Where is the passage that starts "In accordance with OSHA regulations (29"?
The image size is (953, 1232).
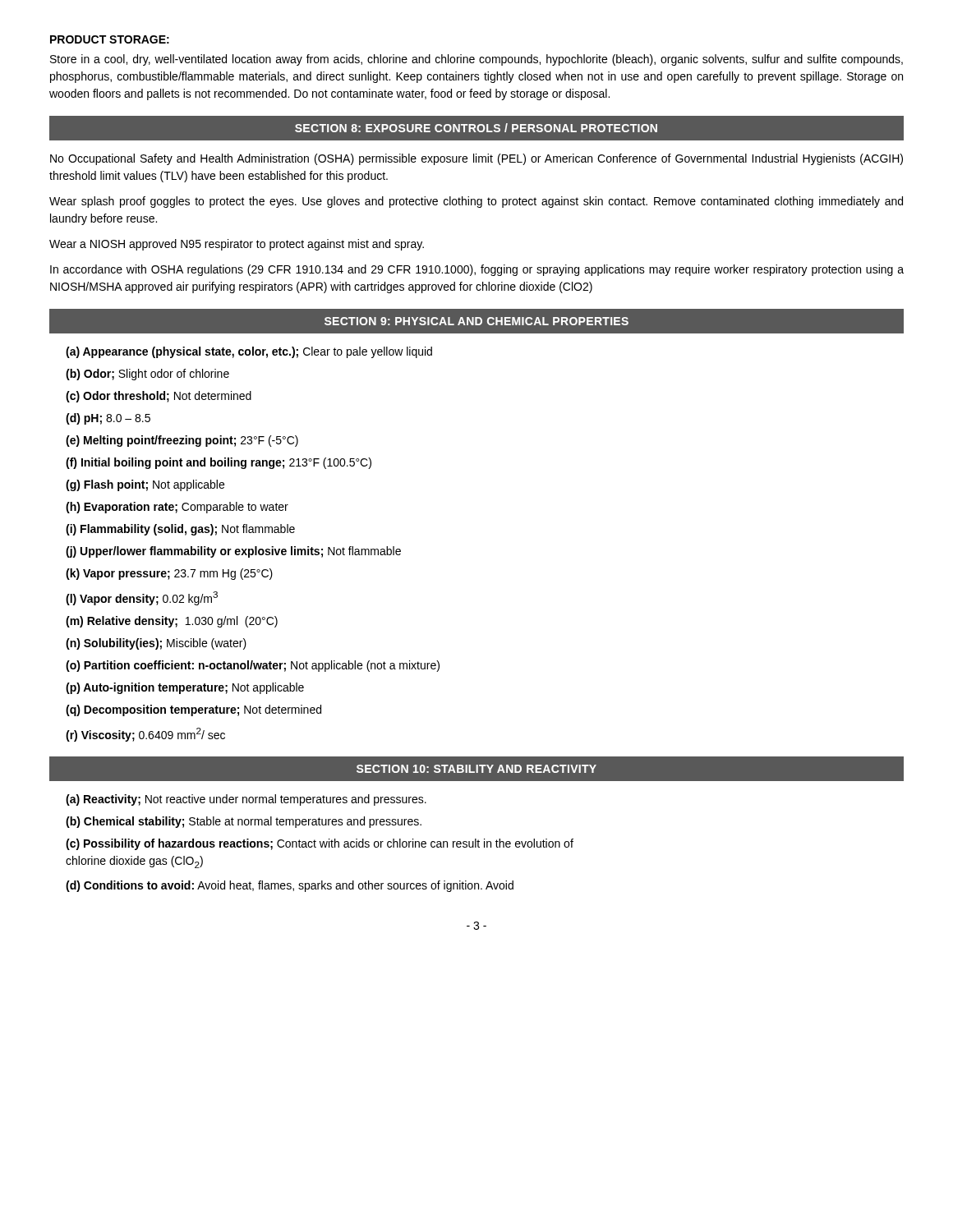pyautogui.click(x=476, y=278)
